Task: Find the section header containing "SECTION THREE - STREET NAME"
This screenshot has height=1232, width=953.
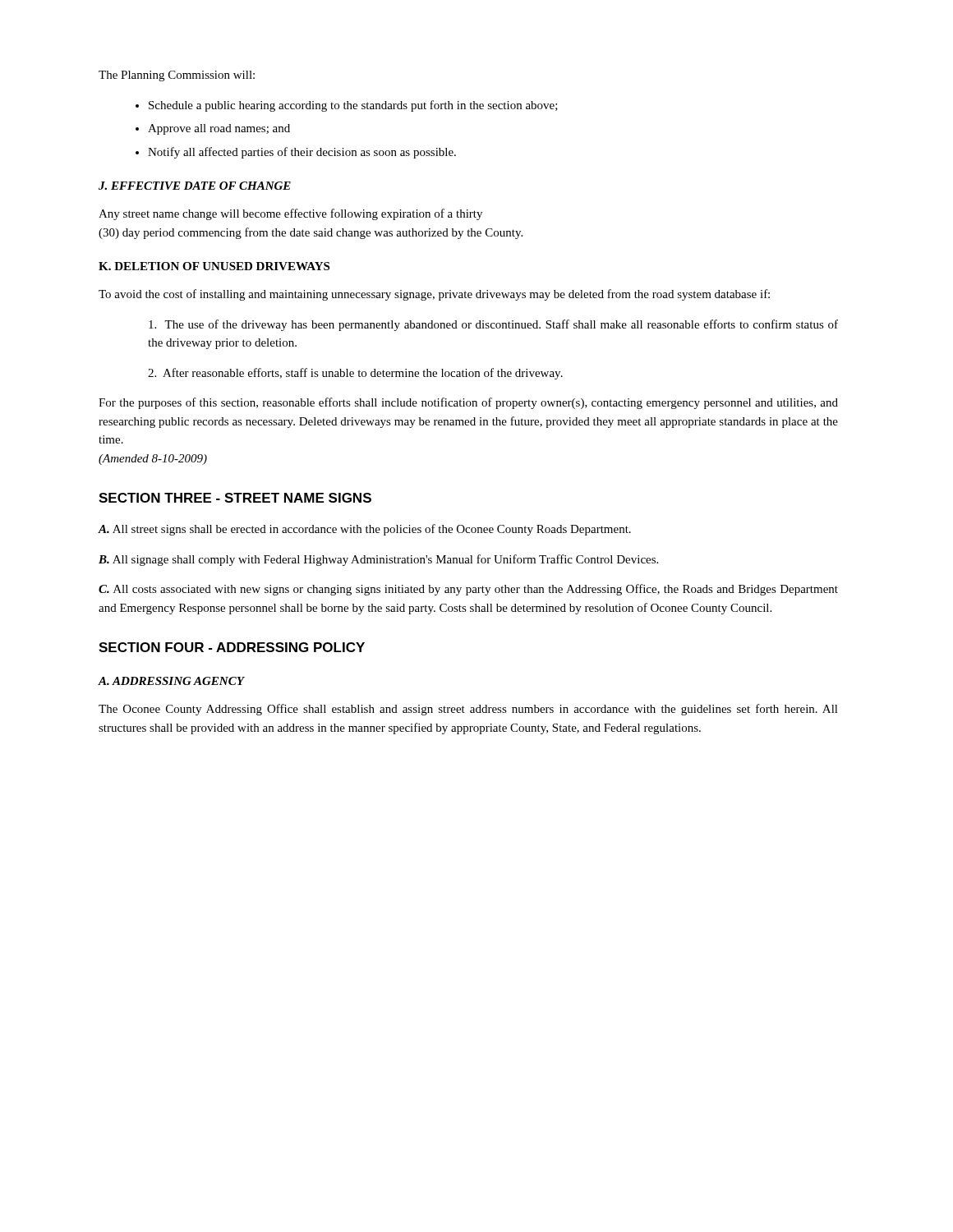Action: click(235, 498)
